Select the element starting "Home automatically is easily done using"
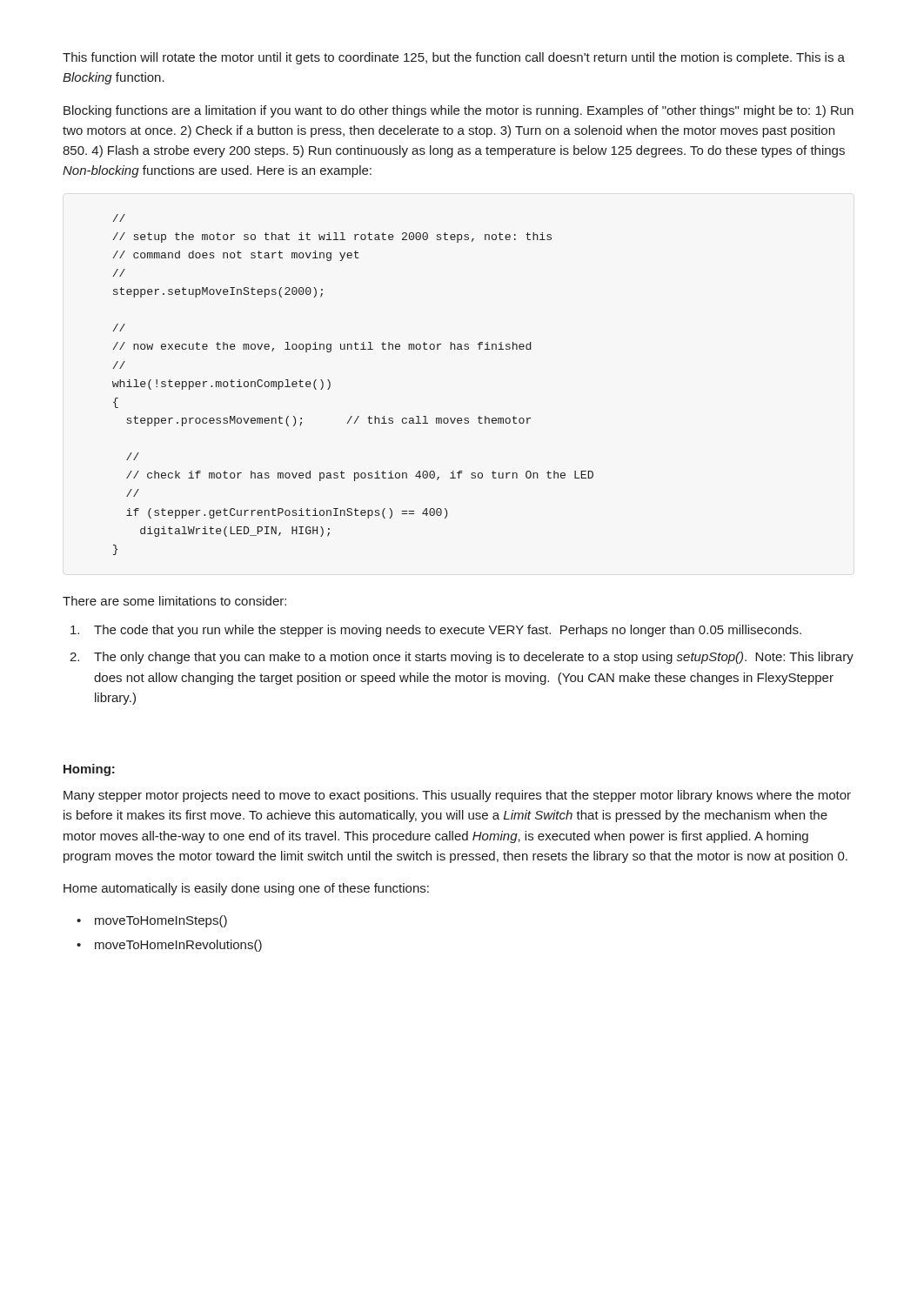Screen dimensions: 1305x924 pos(246,888)
